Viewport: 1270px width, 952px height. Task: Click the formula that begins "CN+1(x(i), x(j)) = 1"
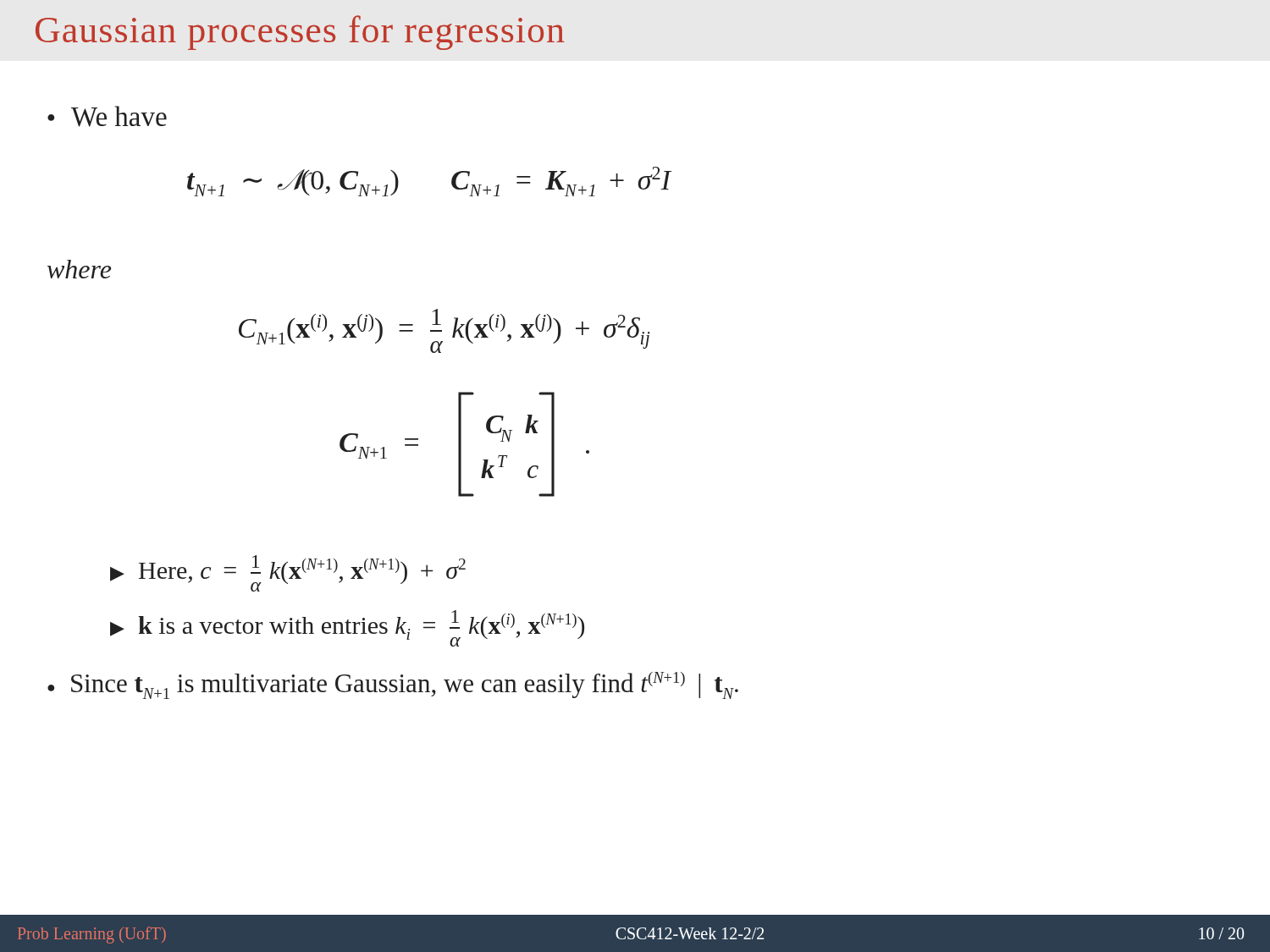tap(444, 331)
